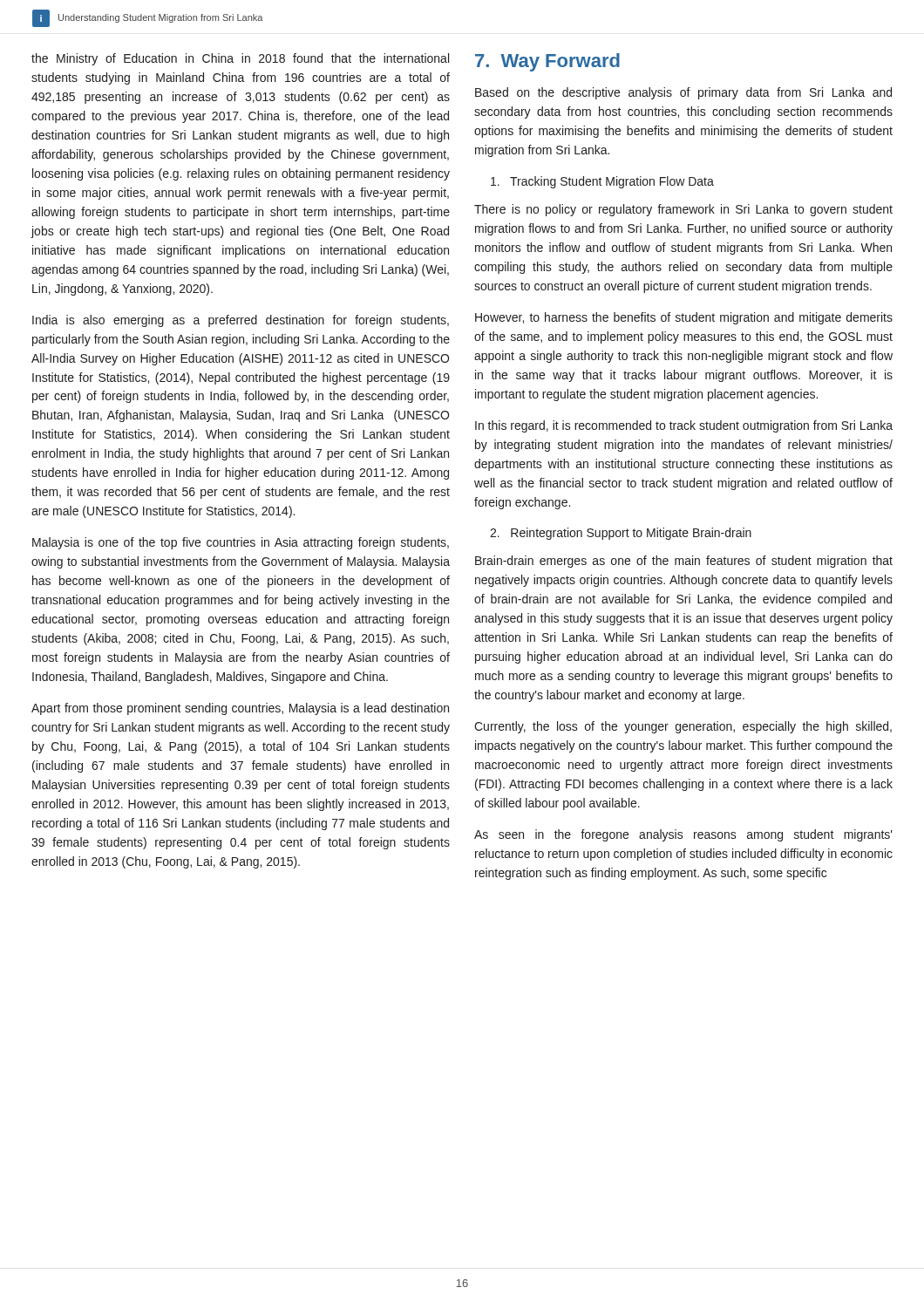
Task: Point to the block beginning "Malaysia is one of the top five countries"
Action: click(x=241, y=610)
